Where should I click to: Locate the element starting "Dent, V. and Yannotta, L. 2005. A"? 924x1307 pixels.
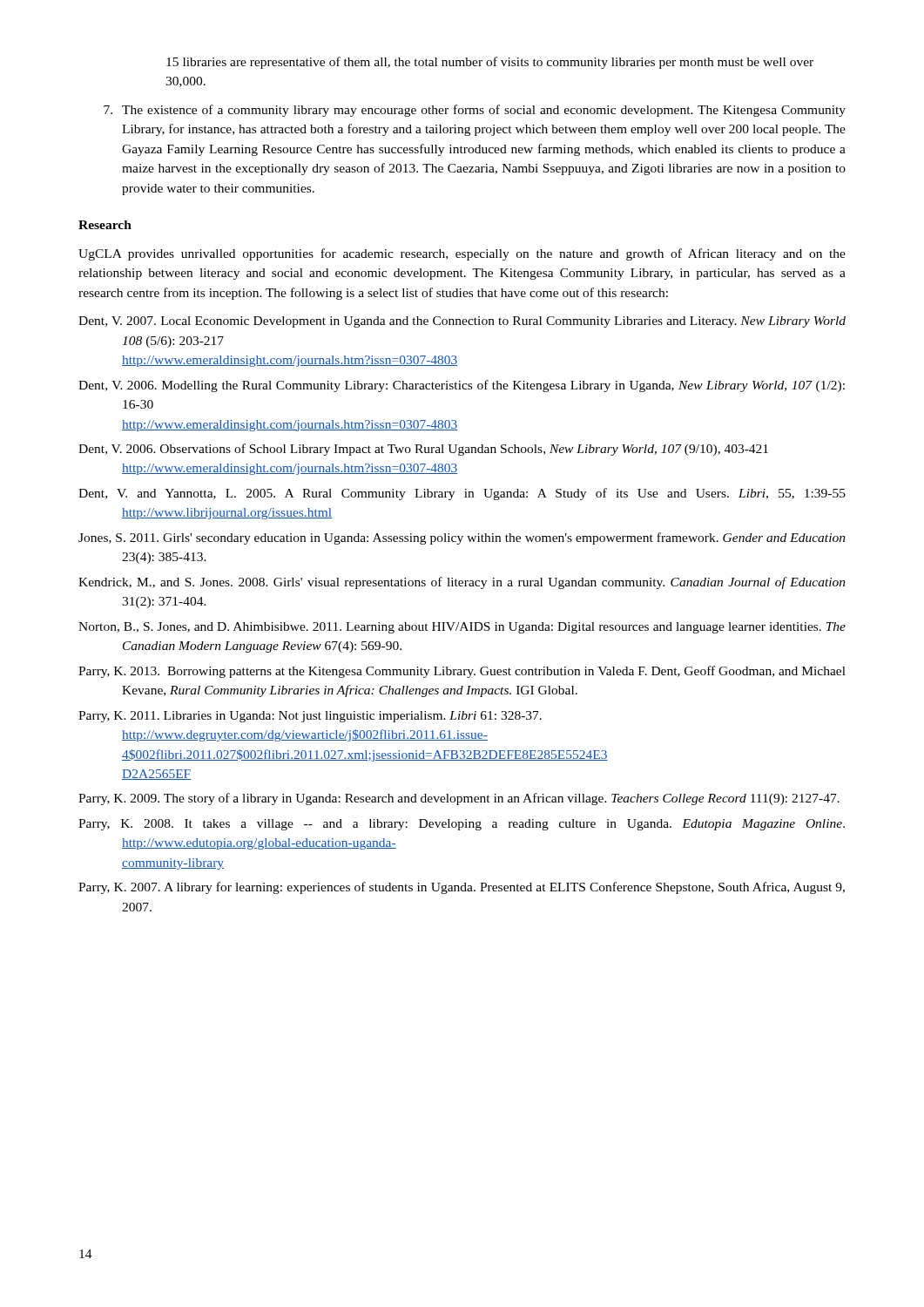(x=462, y=502)
